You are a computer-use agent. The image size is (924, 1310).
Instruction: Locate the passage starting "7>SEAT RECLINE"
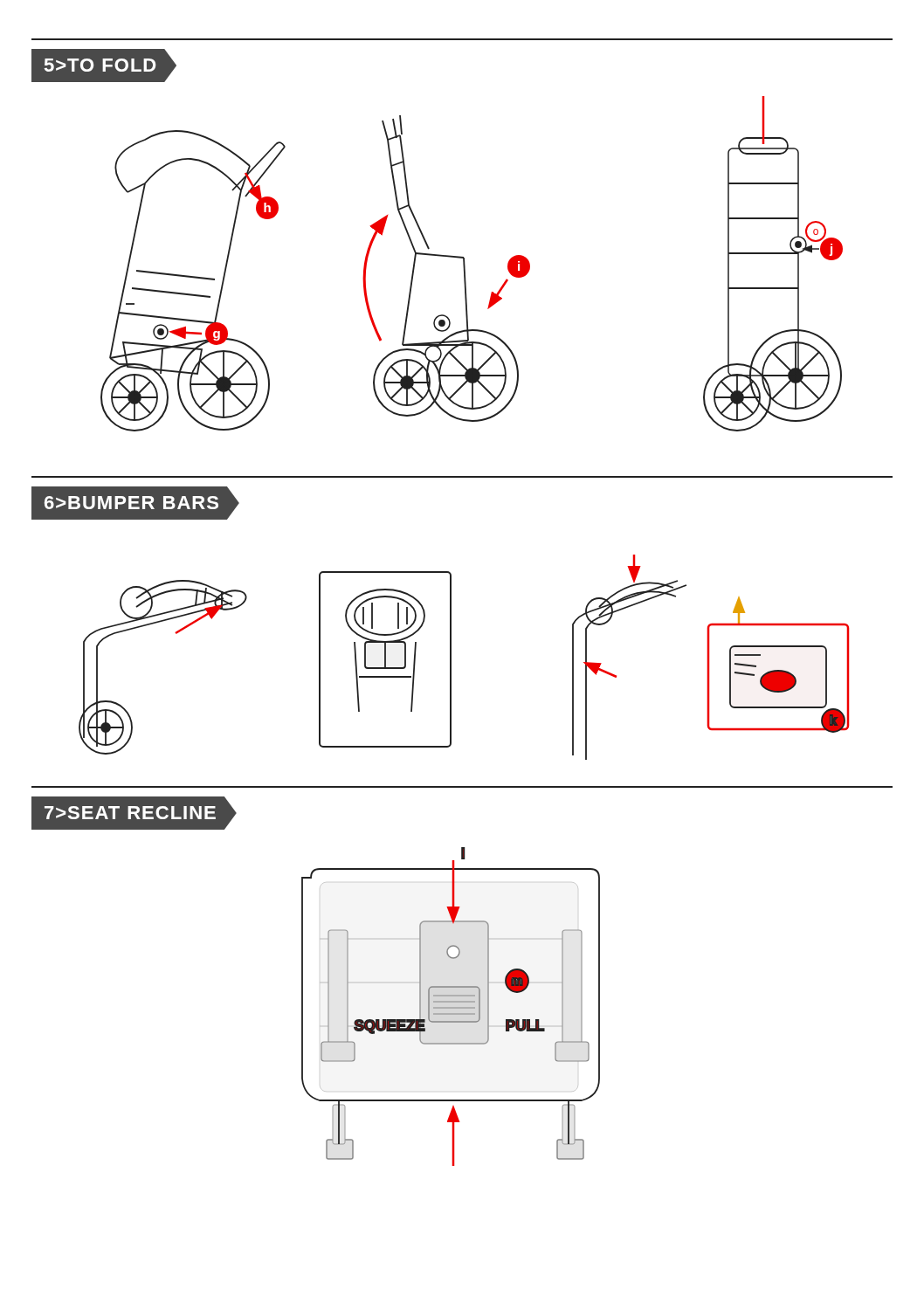[x=134, y=813]
